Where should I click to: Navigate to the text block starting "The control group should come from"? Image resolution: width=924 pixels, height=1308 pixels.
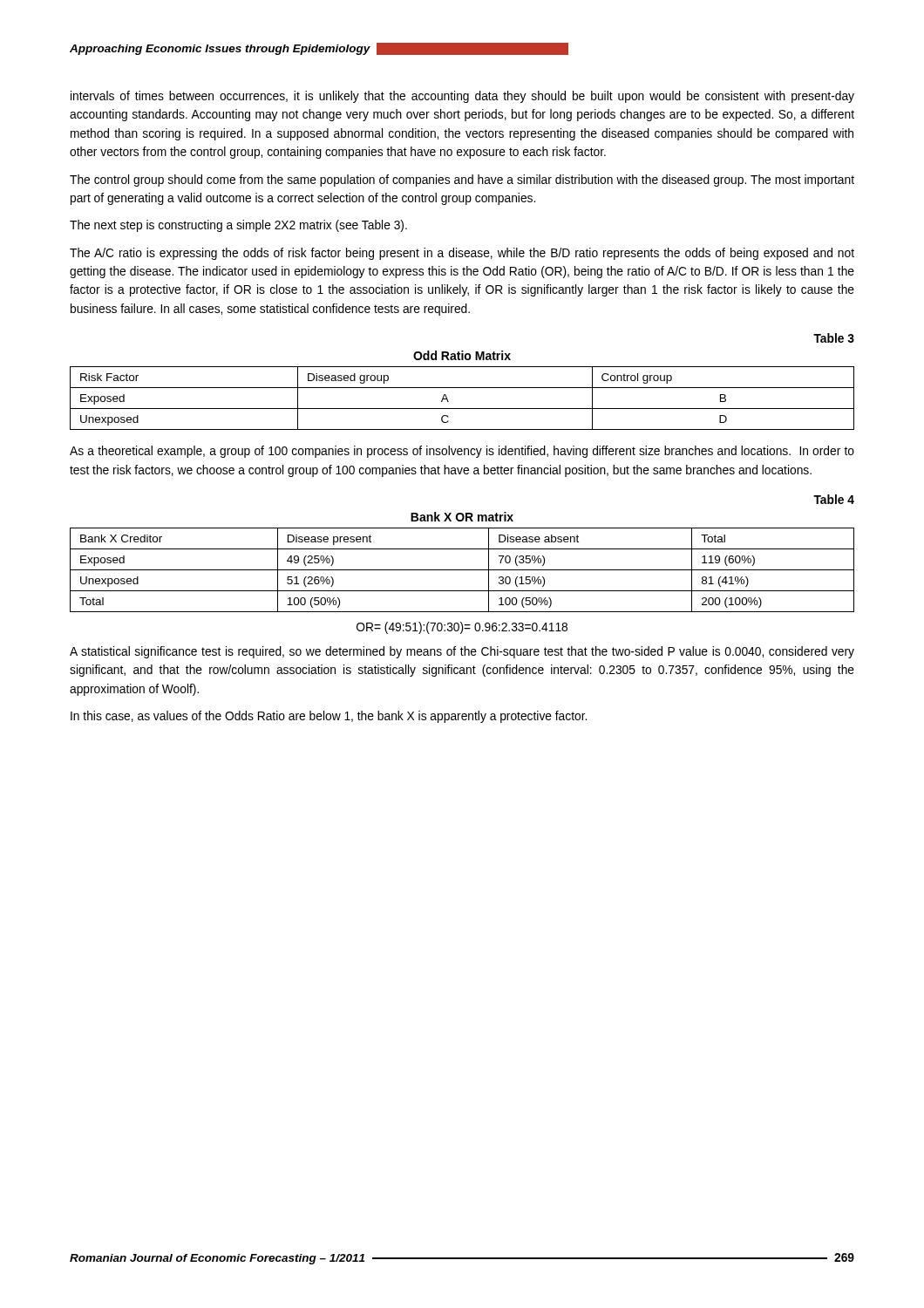462,189
